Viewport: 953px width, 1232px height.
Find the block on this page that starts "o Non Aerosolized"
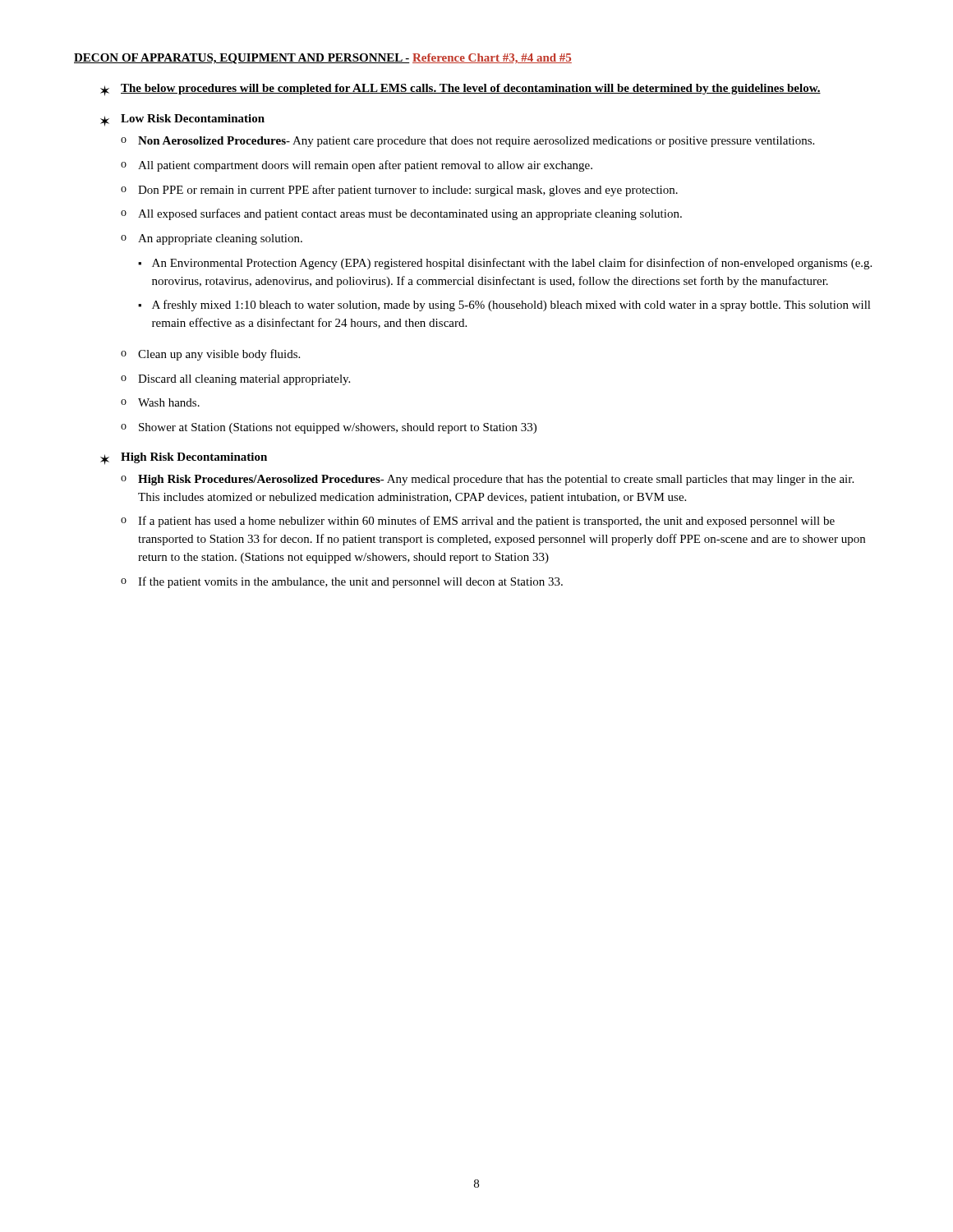500,141
